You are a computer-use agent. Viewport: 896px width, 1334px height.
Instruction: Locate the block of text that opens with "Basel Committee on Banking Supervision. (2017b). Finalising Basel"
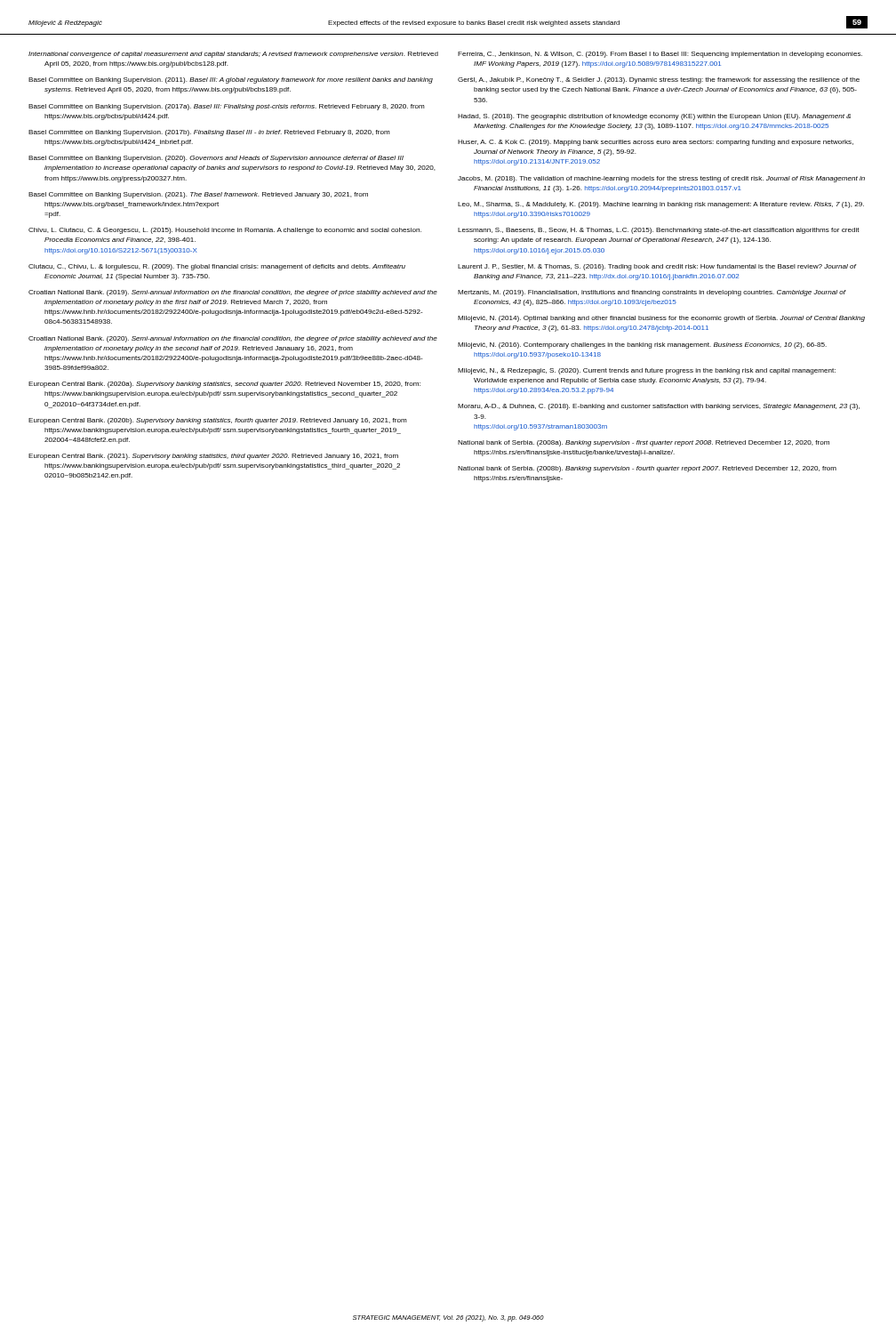(x=209, y=137)
